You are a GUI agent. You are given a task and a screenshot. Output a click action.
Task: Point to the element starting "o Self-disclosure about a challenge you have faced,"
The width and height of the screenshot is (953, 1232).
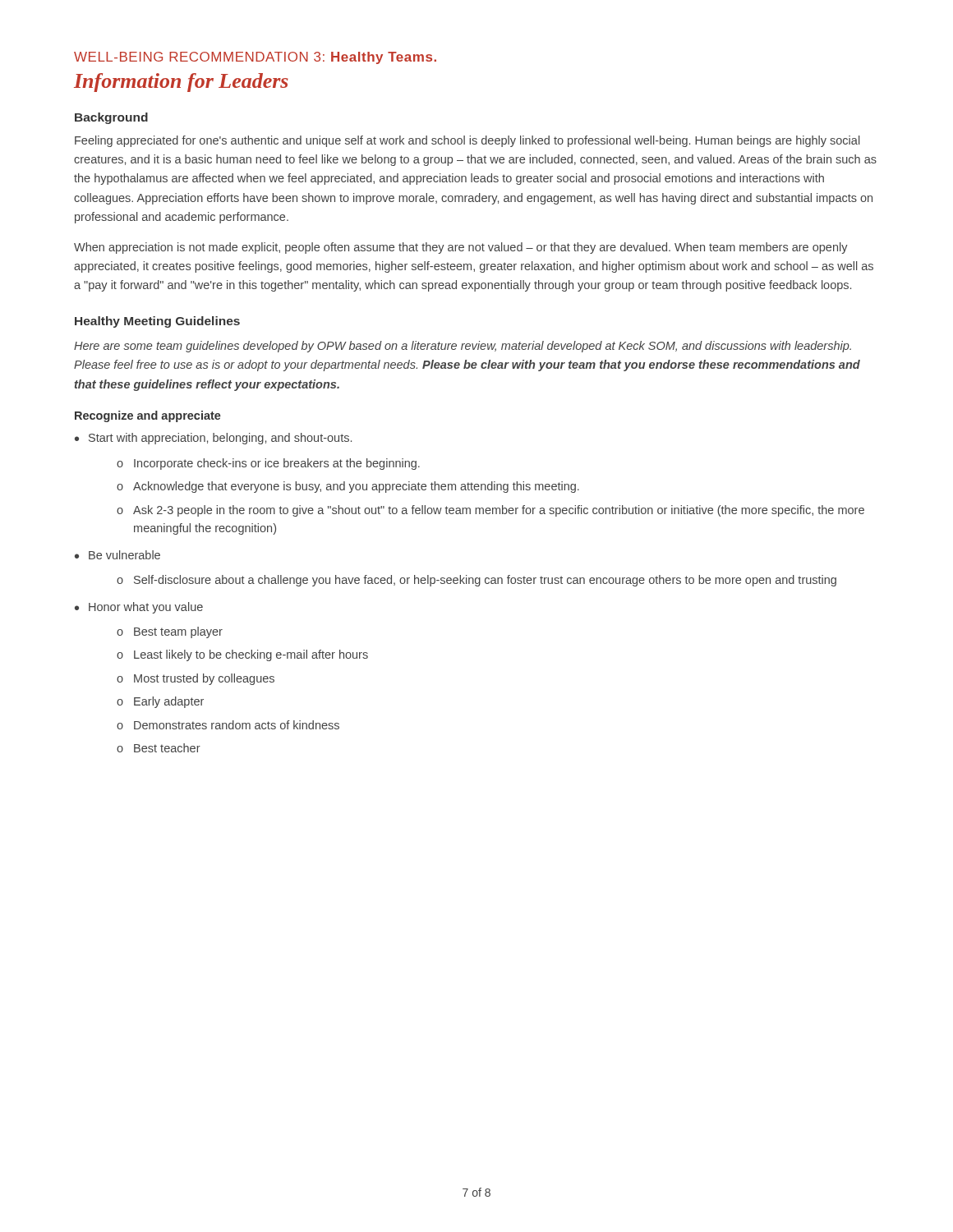tap(477, 580)
